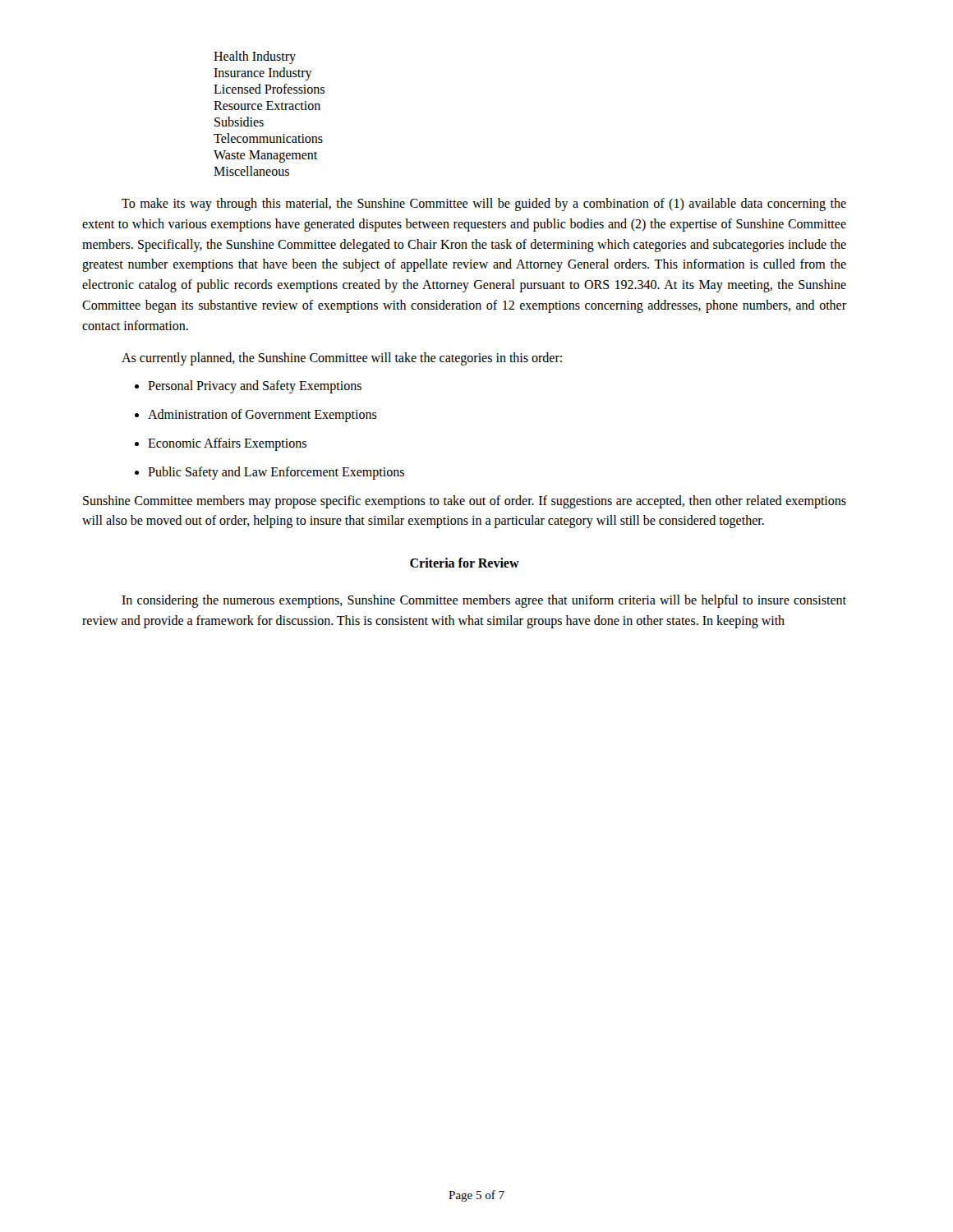Screen dimensions: 1232x953
Task: Click on the list item with the text "Health Industry Insurance Industry Licensed Professions"
Action: [x=255, y=57]
